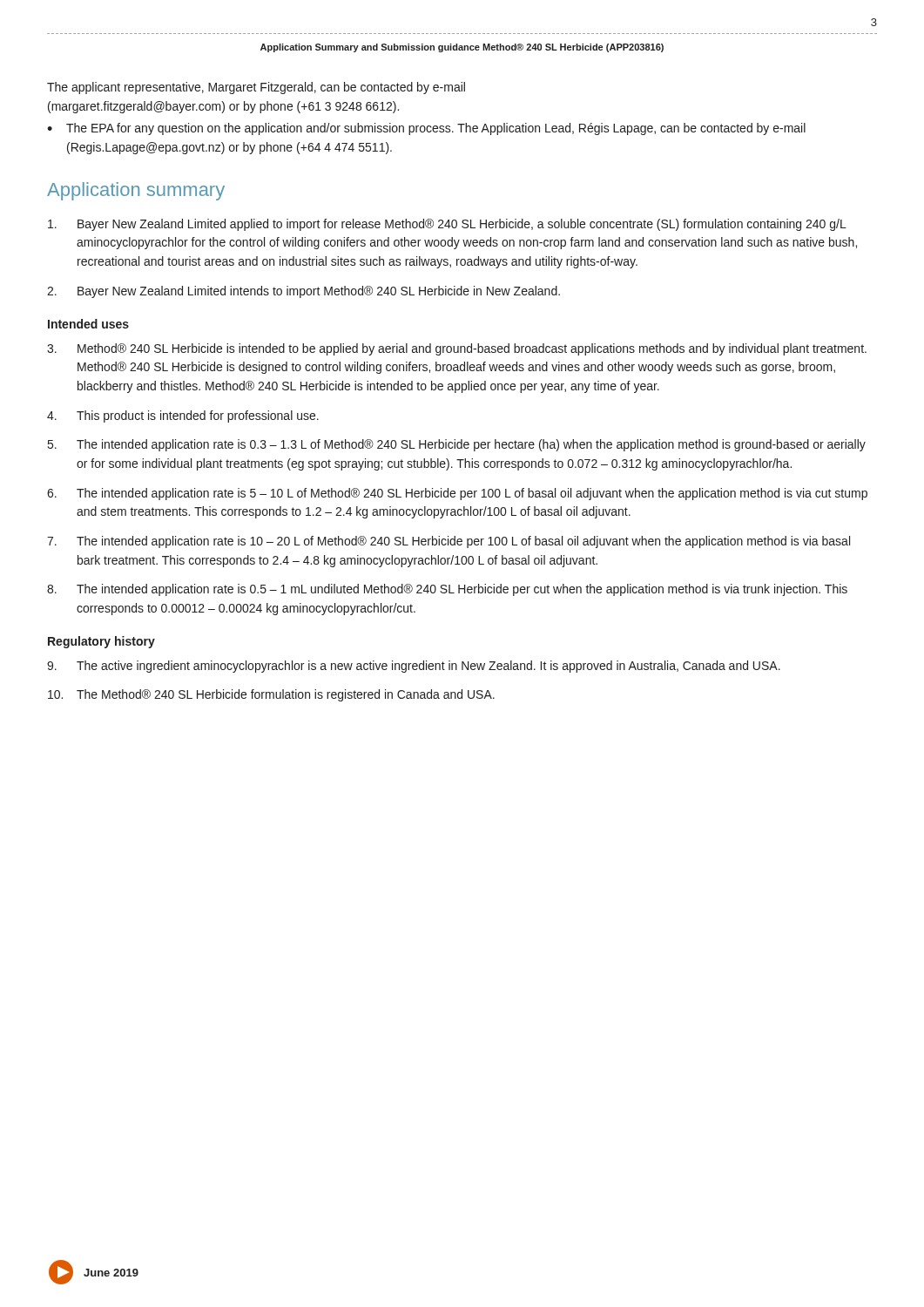The height and width of the screenshot is (1307, 924).
Task: Click on the region starting "10. The Method®"
Action: [462, 696]
